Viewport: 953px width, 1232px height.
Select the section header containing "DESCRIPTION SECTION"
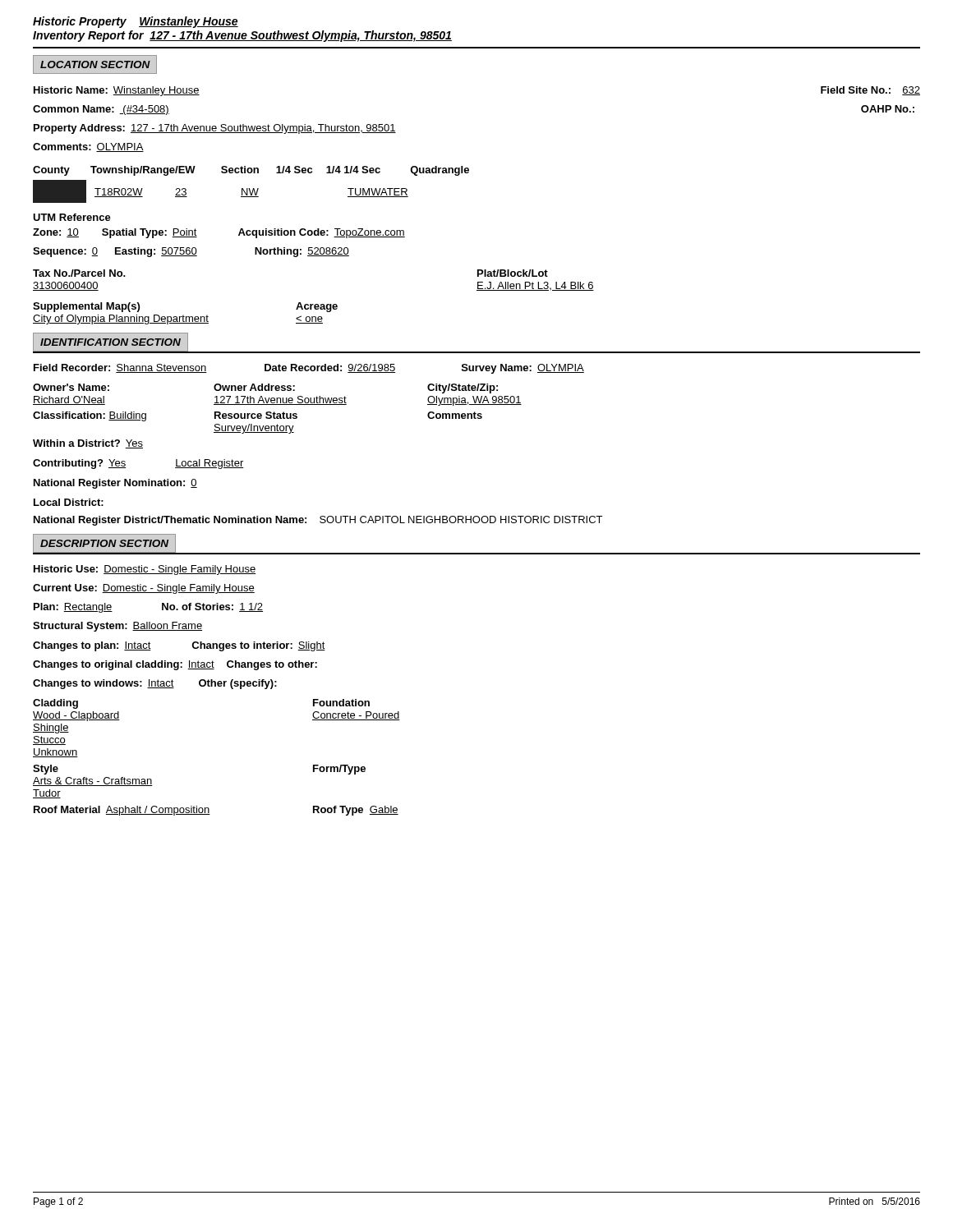click(x=104, y=543)
